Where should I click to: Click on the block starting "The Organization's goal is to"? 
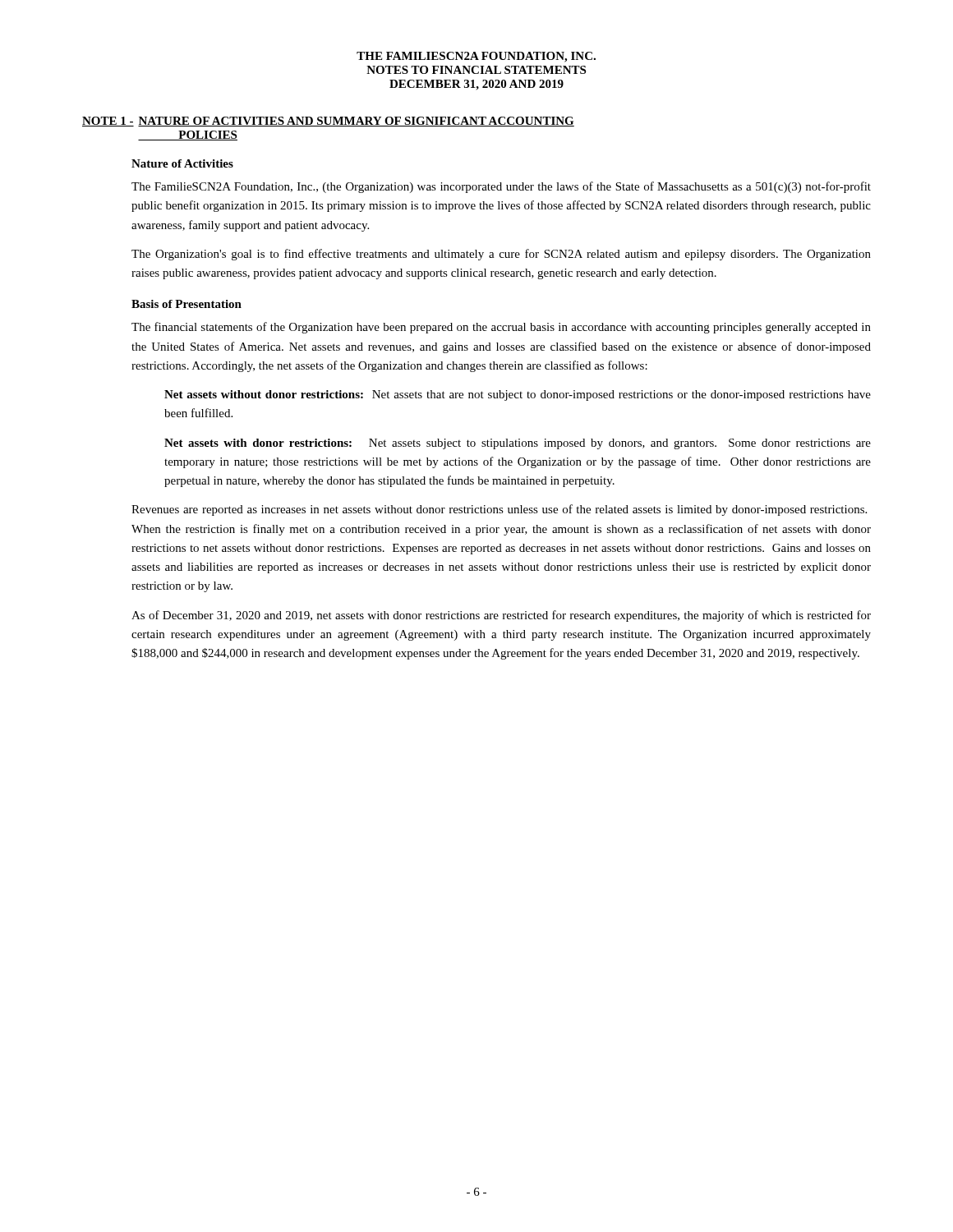click(501, 263)
